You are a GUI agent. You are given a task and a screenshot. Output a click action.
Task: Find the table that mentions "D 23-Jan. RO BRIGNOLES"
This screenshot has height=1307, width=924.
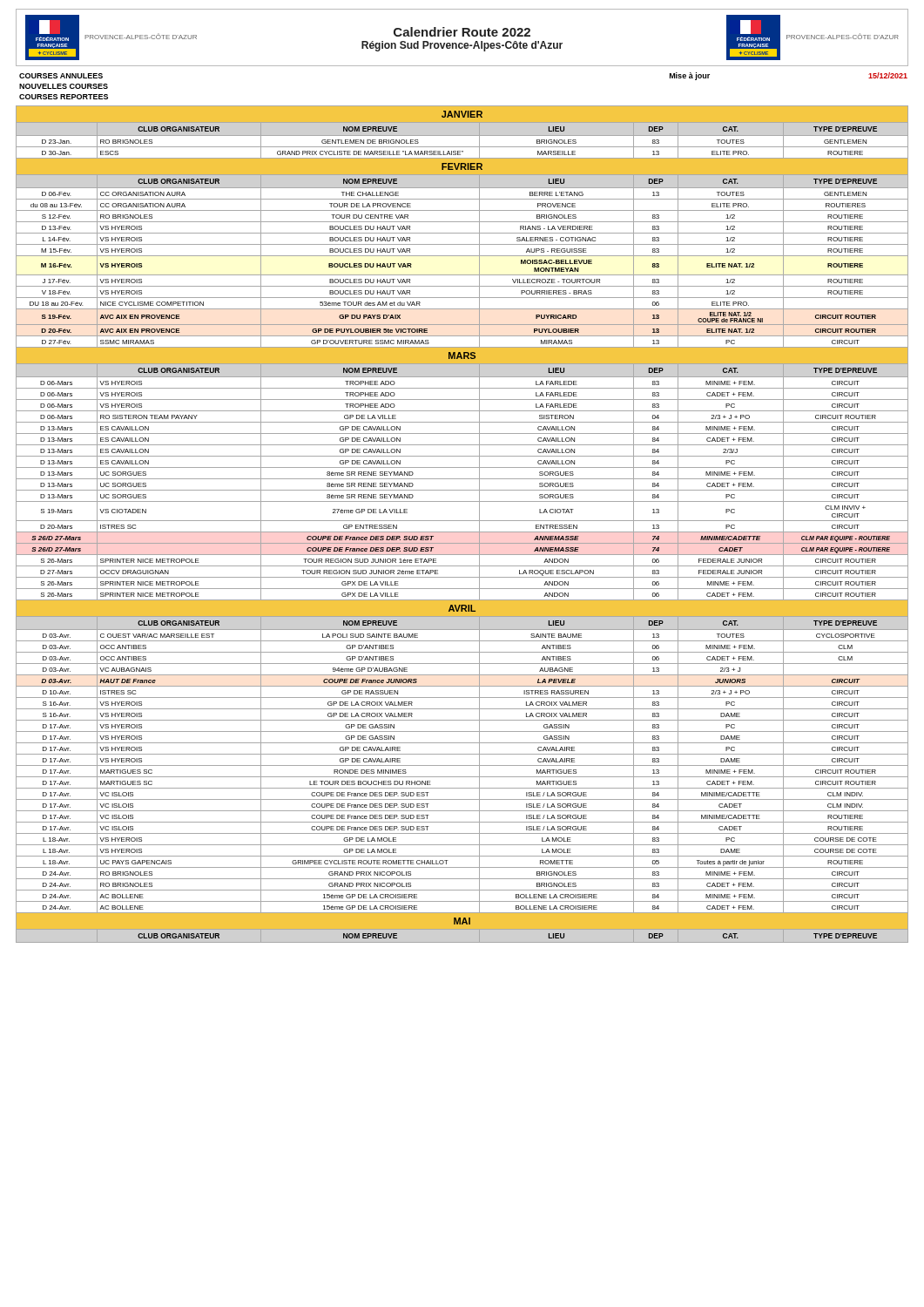click(x=462, y=141)
